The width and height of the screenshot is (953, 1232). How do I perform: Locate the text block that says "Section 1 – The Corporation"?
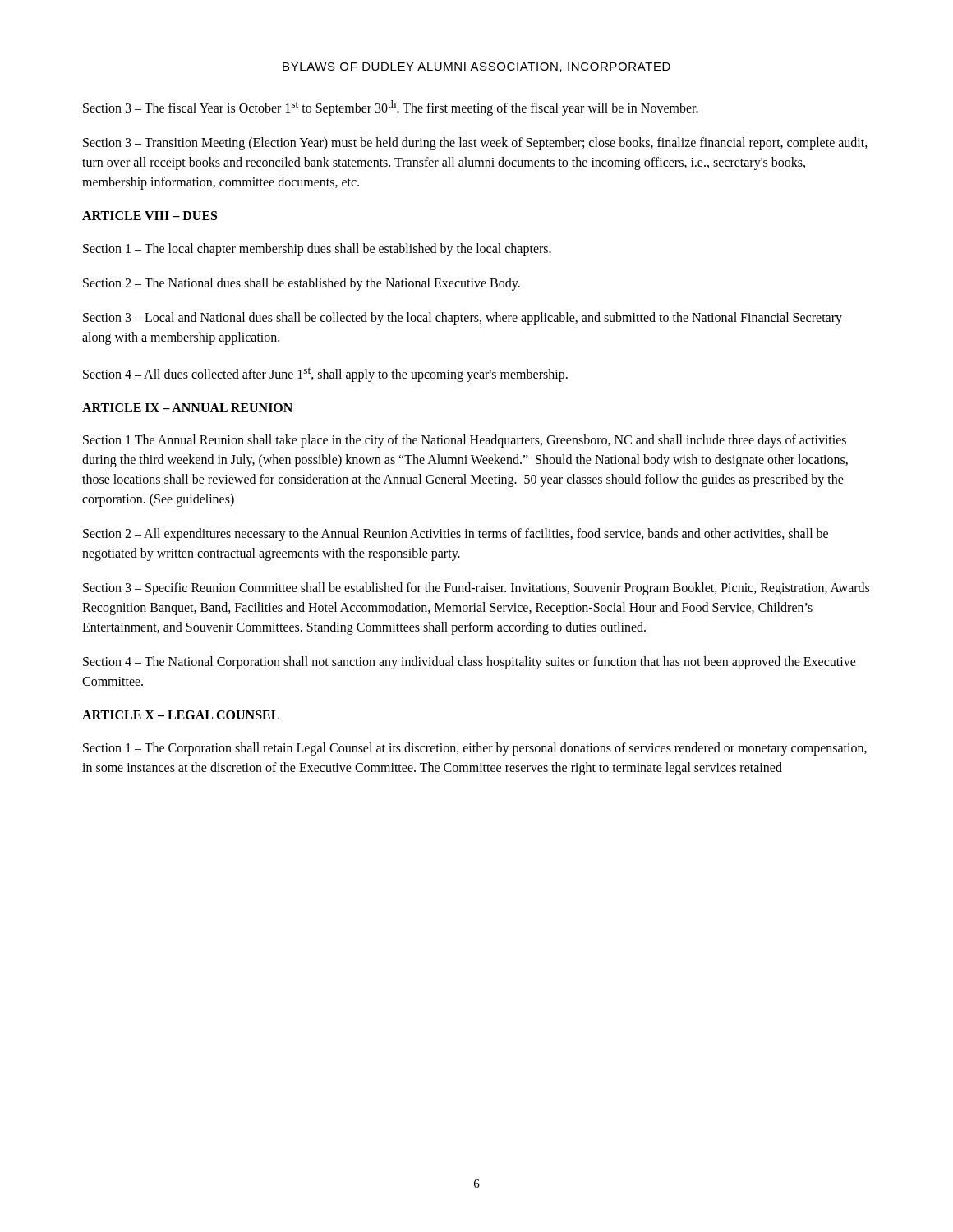475,758
